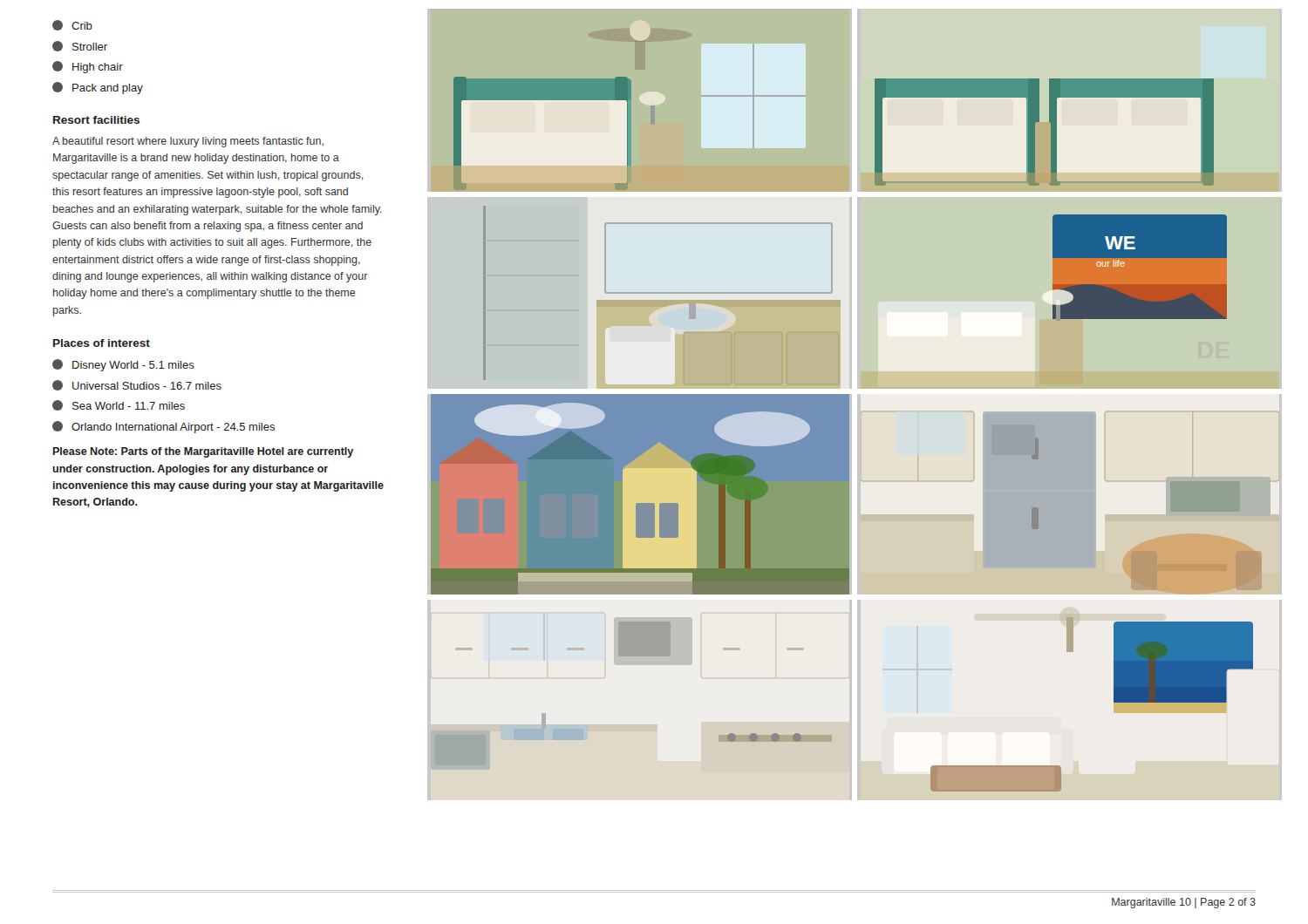The image size is (1308, 924).
Task: Point to "Resort facilities"
Action: [96, 120]
